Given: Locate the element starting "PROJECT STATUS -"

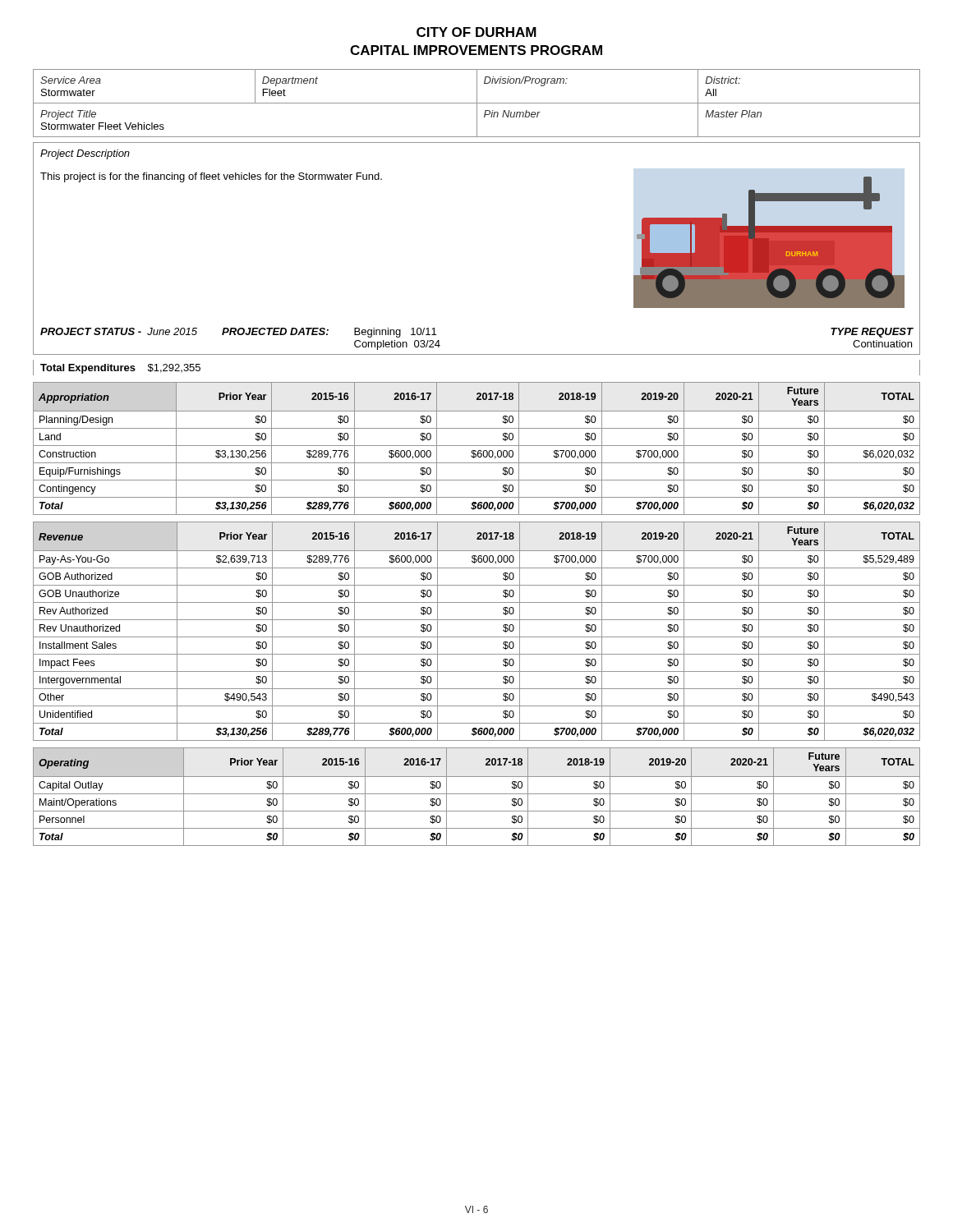Looking at the screenshot, I should coord(240,338).
